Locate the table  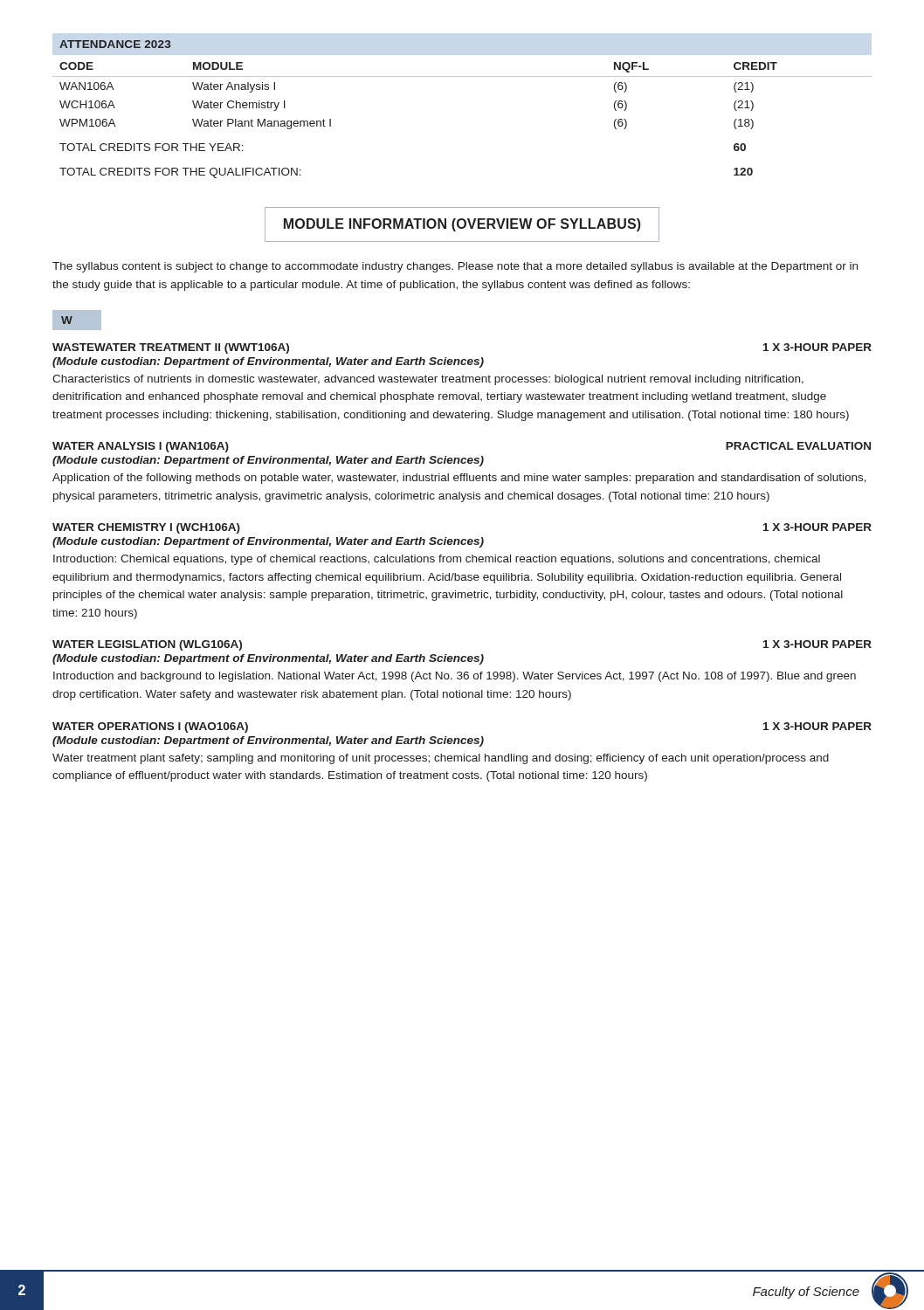tap(462, 107)
